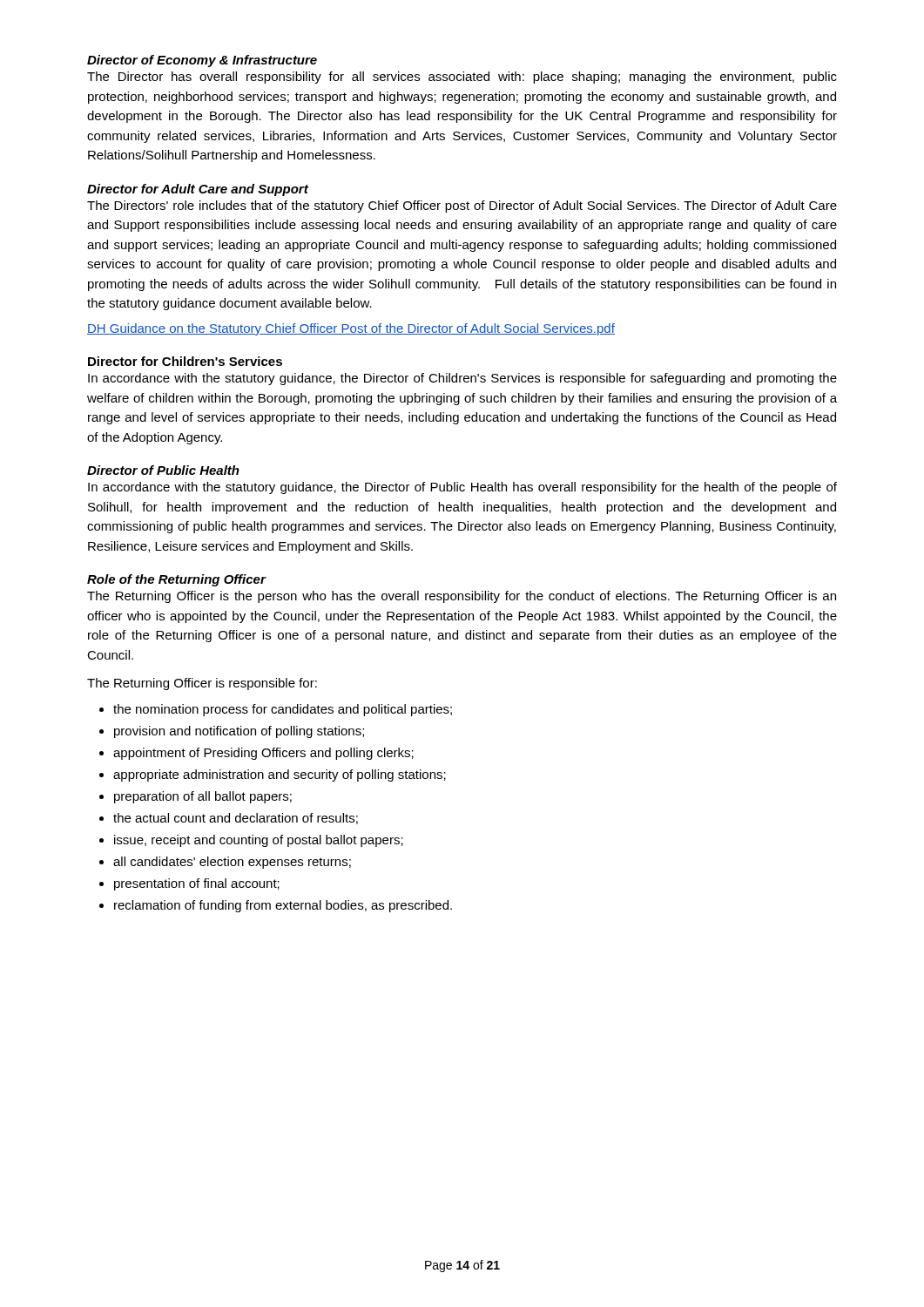Point to the text block starting "appropriate administration and security of polling stations;"
Image resolution: width=924 pixels, height=1307 pixels.
pyautogui.click(x=280, y=774)
